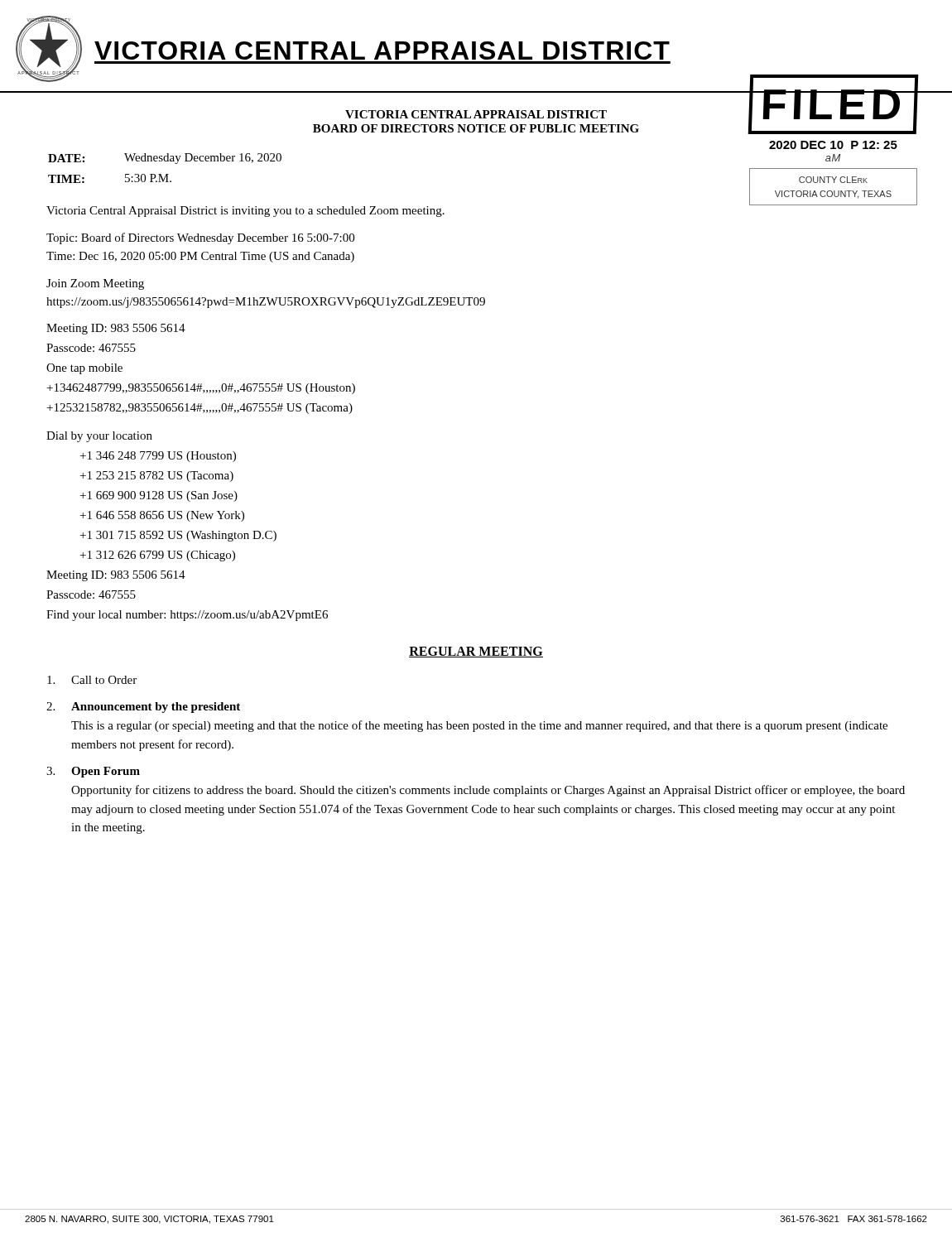
Task: Find the element starting "TIME: 5:30 P.M."
Action: (x=165, y=179)
